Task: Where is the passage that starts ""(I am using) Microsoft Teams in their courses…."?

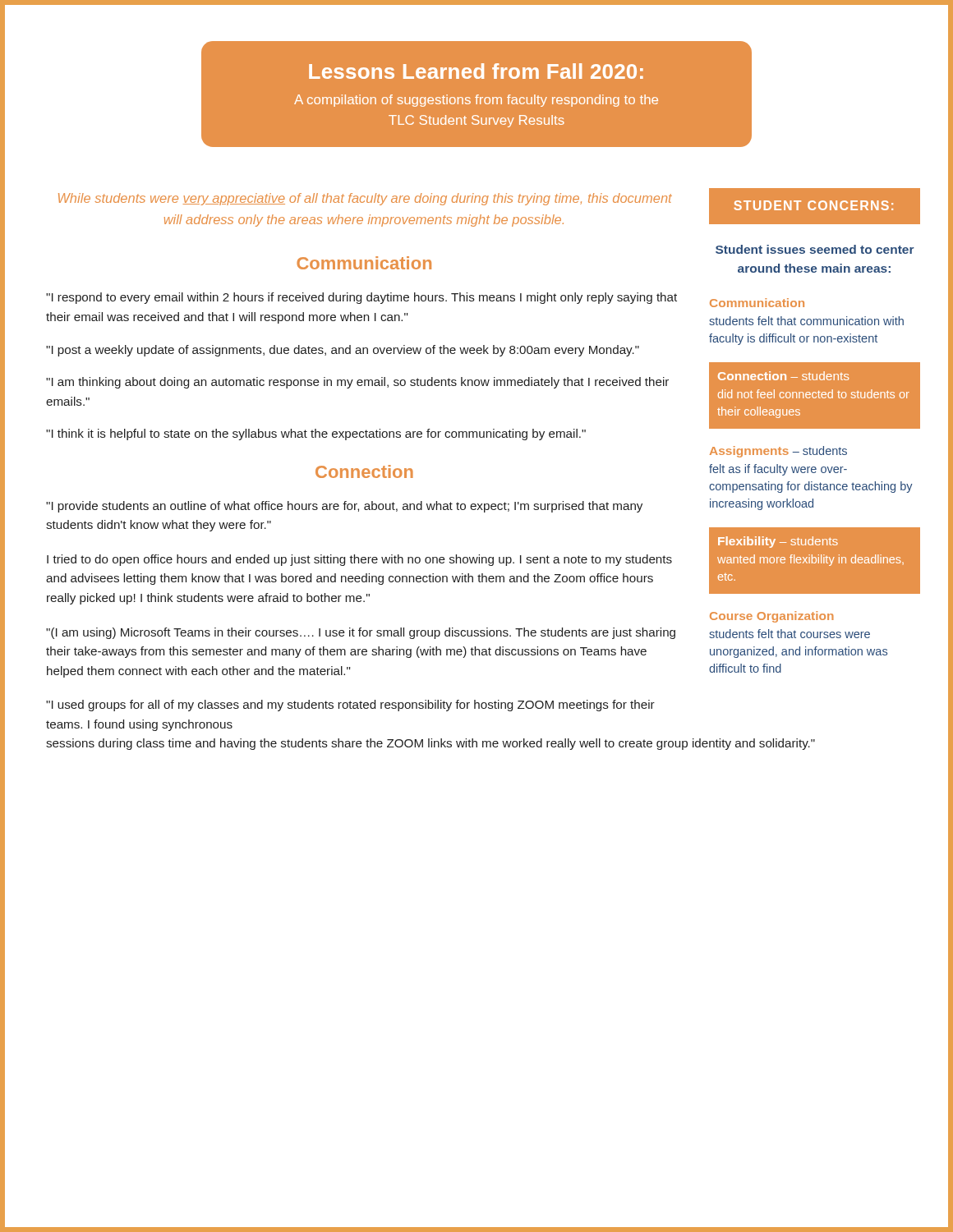Action: coord(361,651)
